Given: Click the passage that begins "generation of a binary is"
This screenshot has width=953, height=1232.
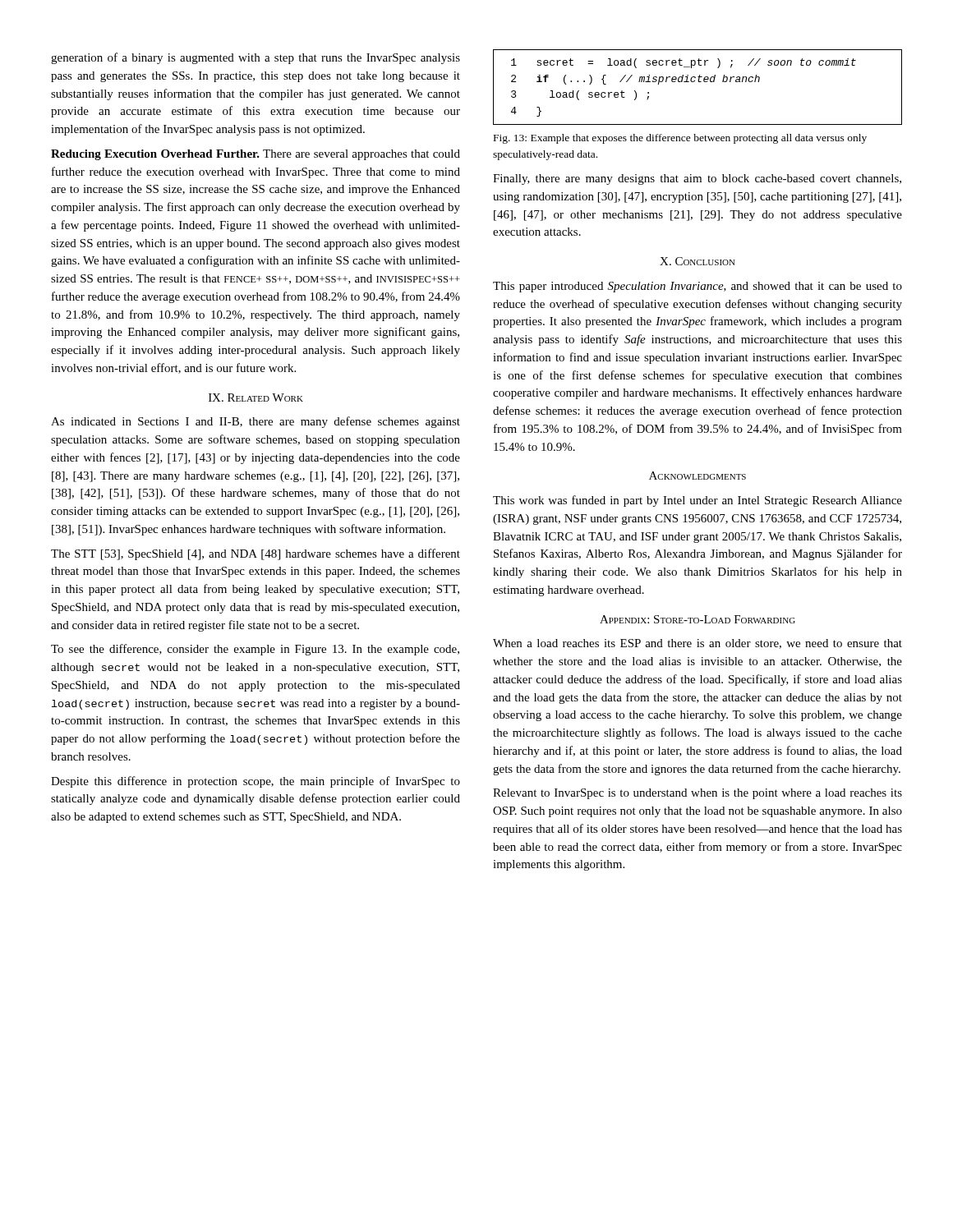Looking at the screenshot, I should pyautogui.click(x=255, y=94).
